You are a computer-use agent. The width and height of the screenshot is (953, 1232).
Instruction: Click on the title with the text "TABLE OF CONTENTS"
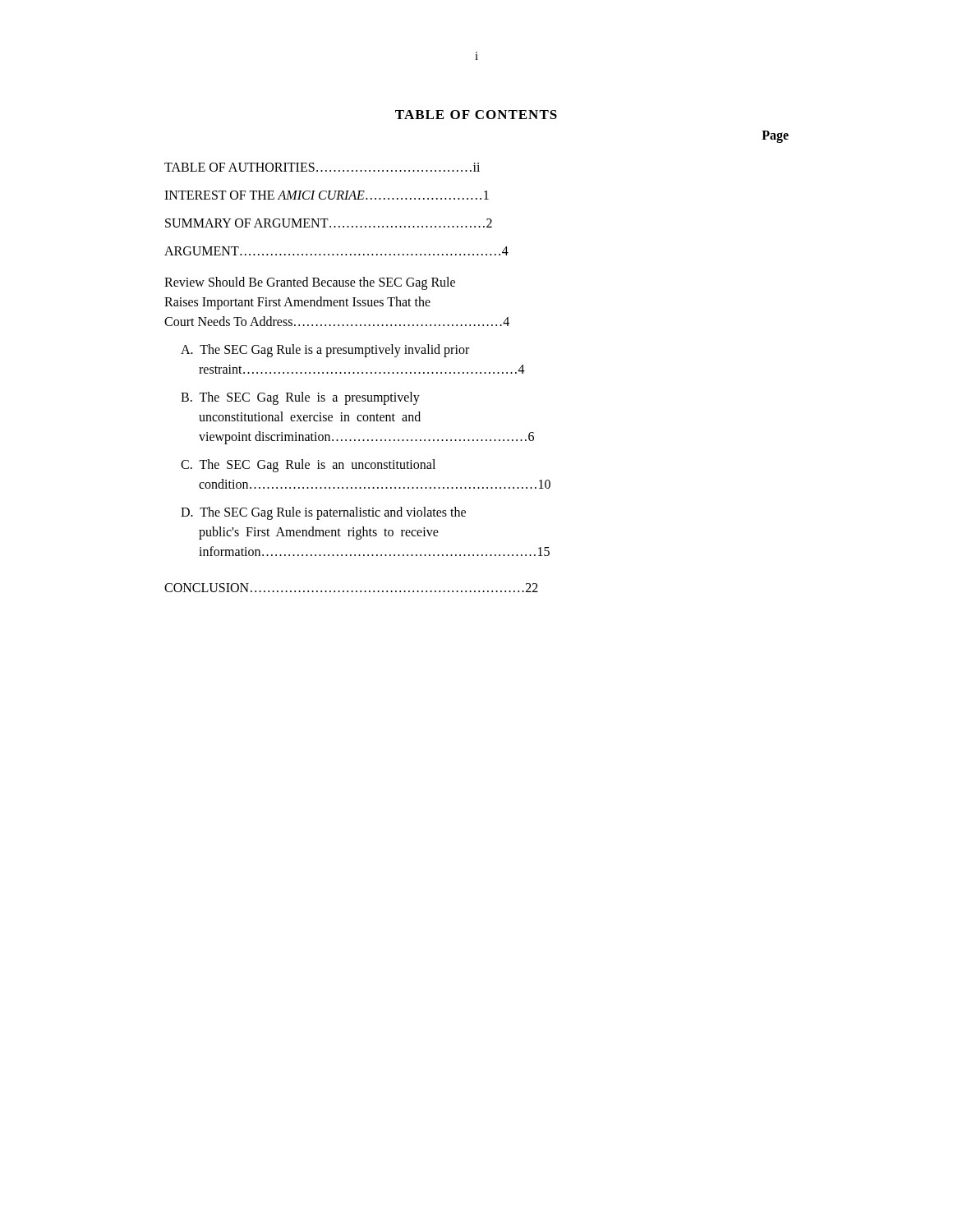476,115
